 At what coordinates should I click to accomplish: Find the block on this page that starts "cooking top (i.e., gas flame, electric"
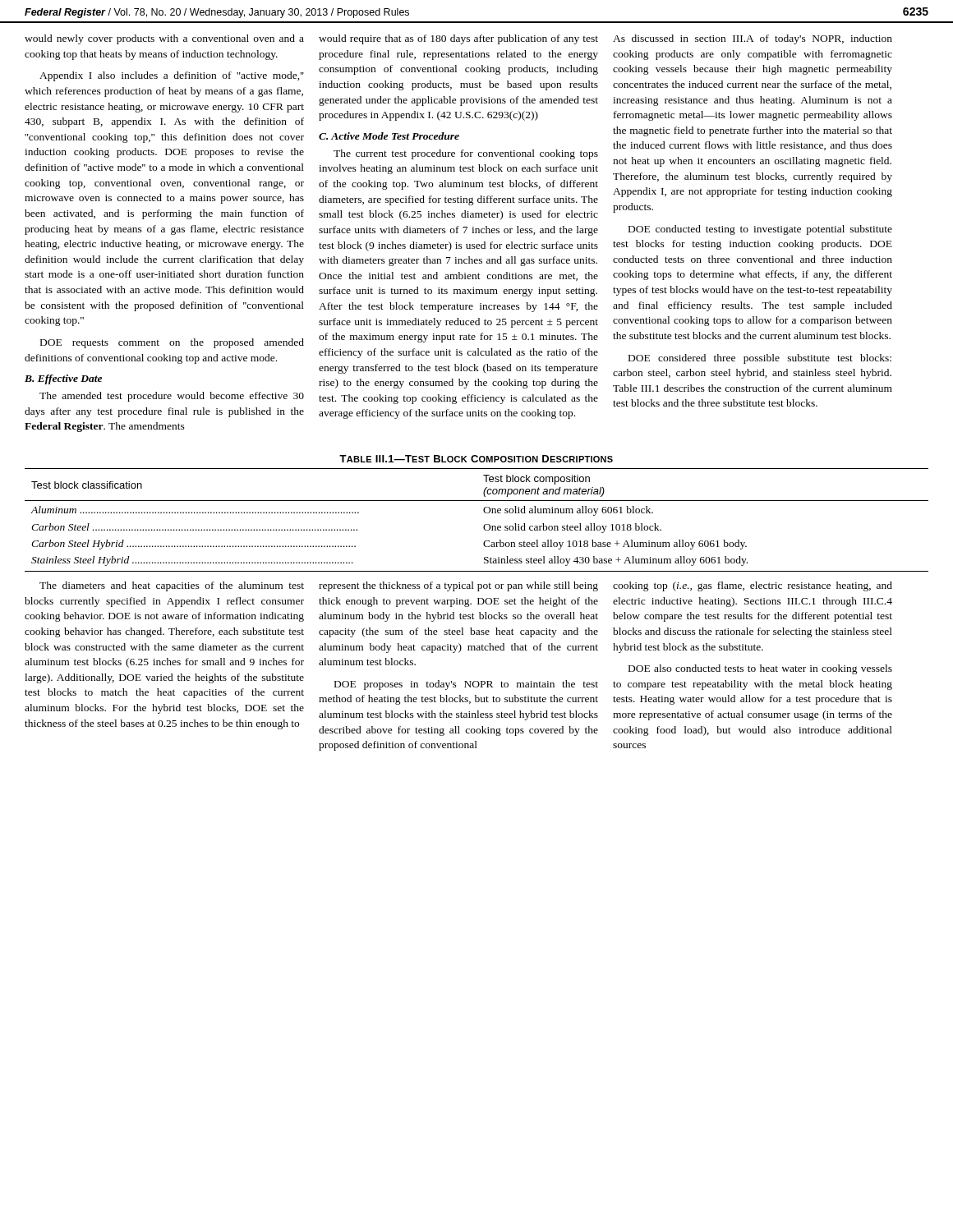coord(753,666)
